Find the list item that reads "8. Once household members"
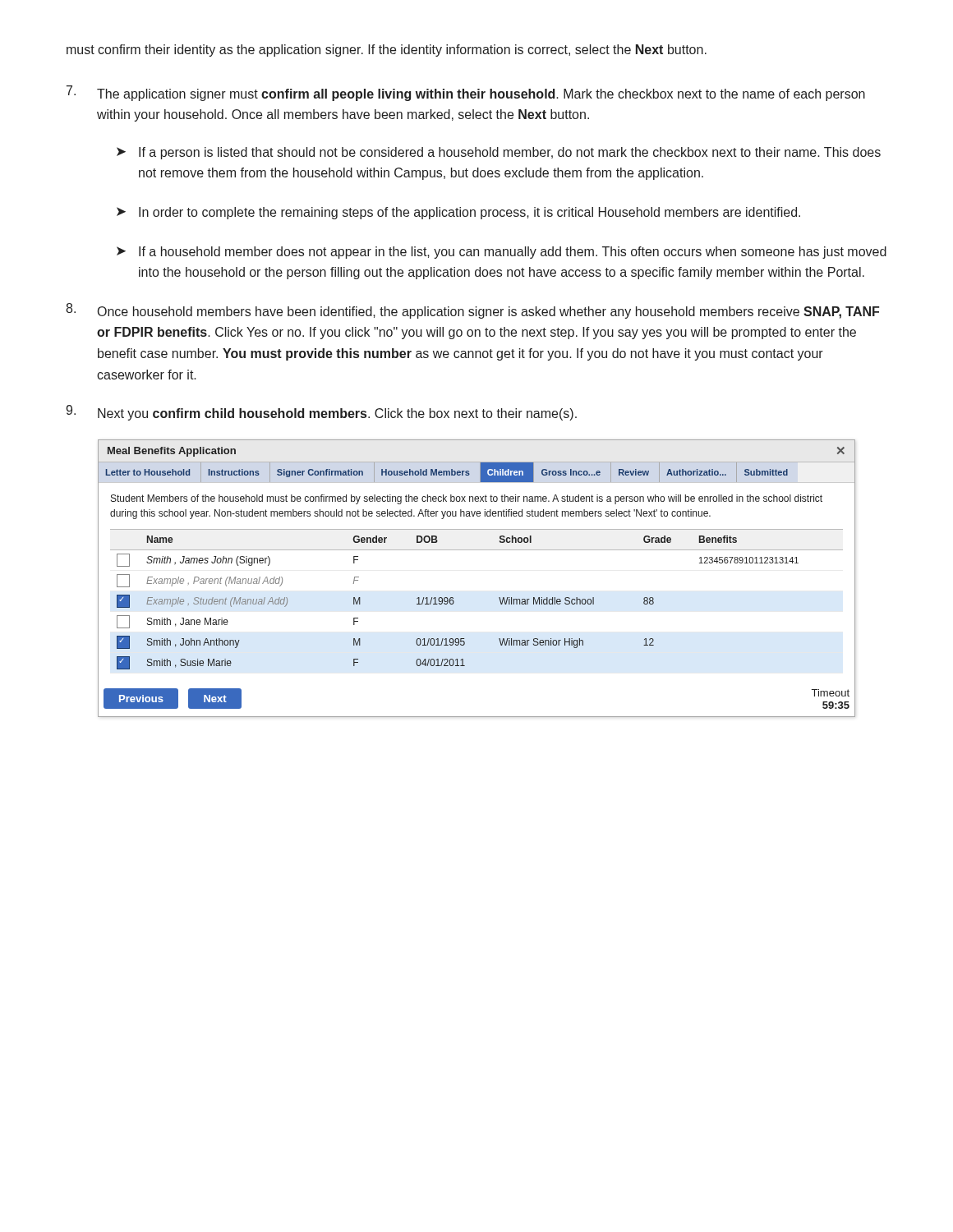This screenshot has height=1232, width=953. 476,343
